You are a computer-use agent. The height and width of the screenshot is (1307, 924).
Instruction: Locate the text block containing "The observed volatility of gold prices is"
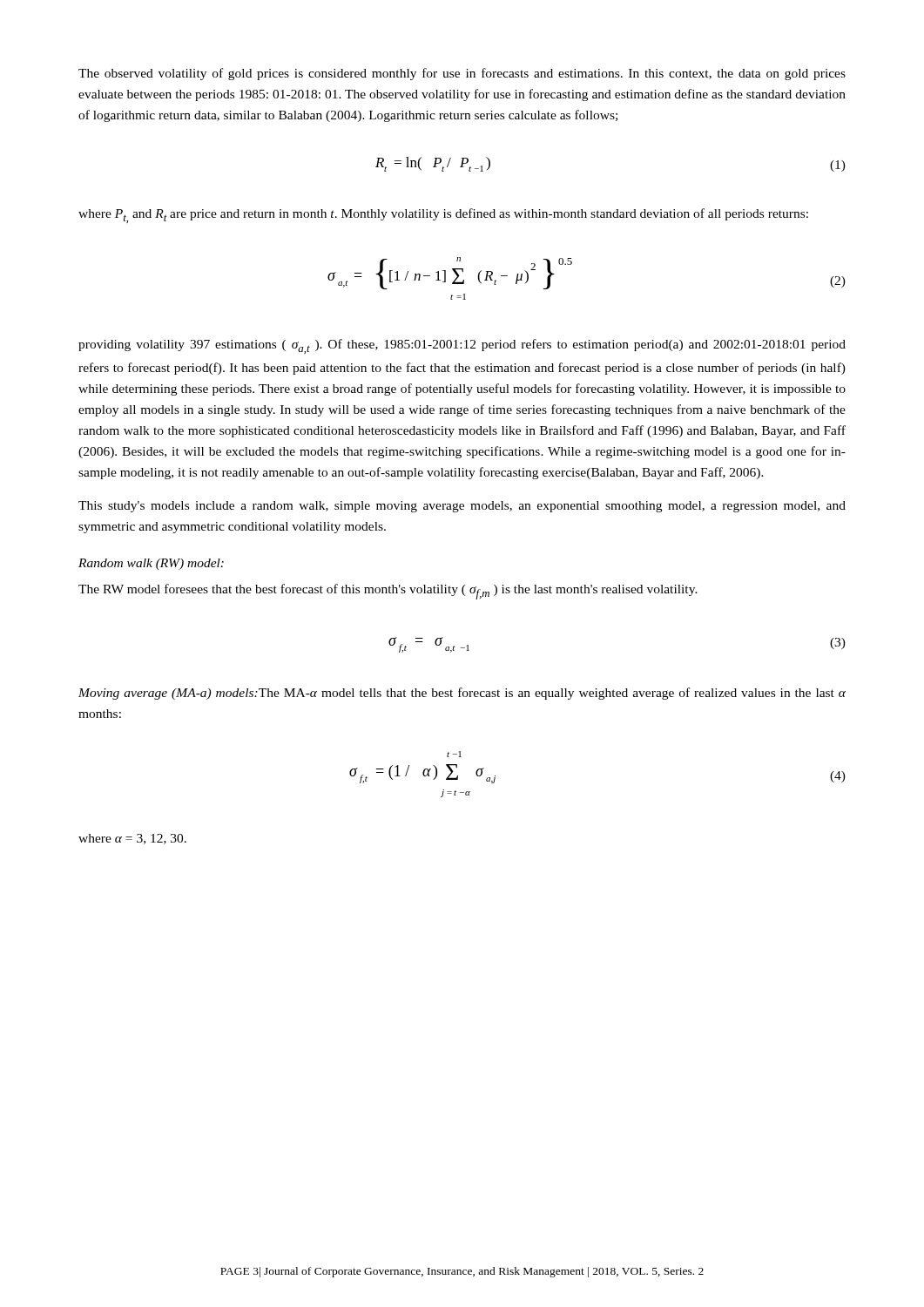462,94
